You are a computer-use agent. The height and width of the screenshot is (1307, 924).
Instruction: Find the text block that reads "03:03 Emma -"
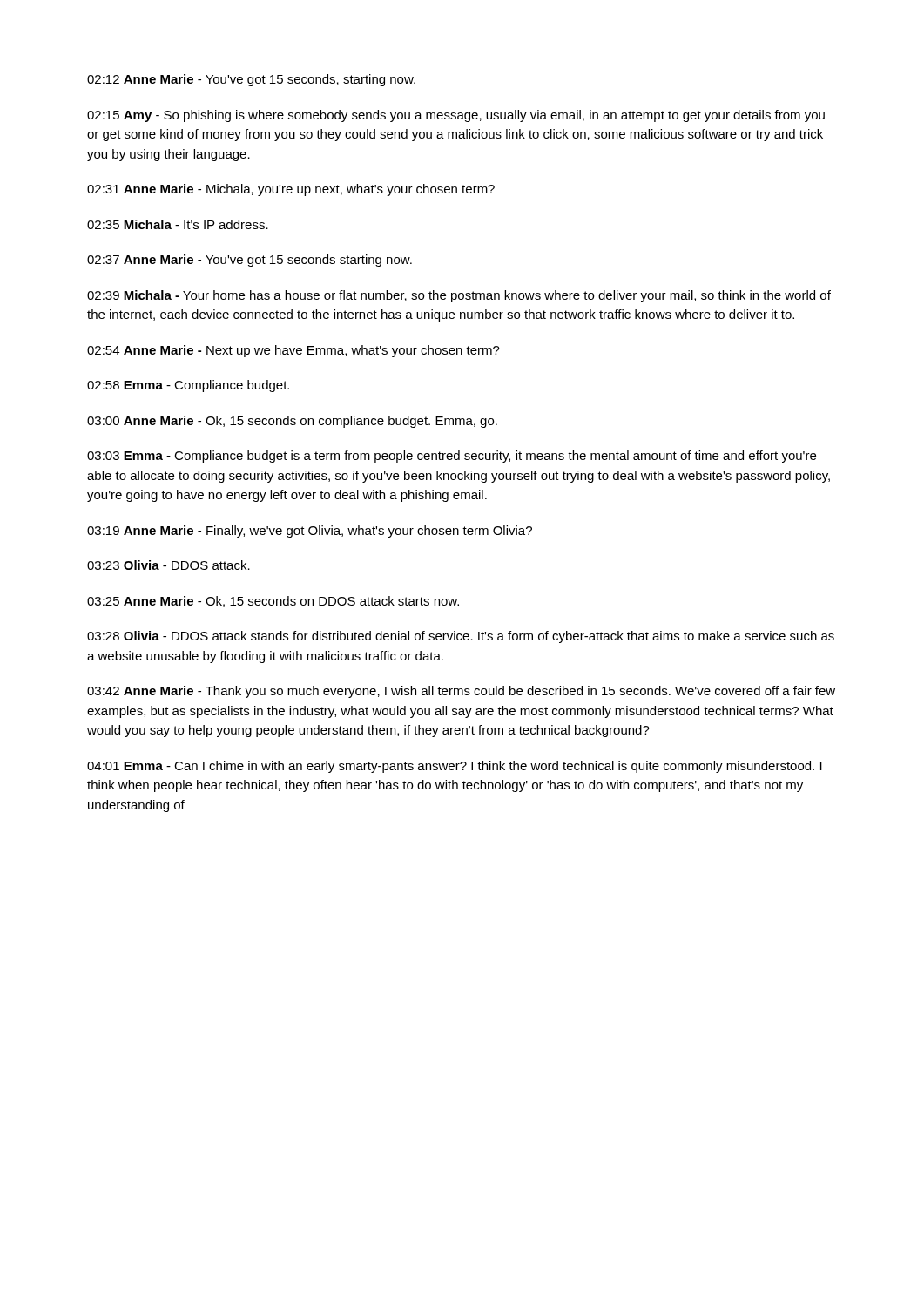[x=459, y=475]
